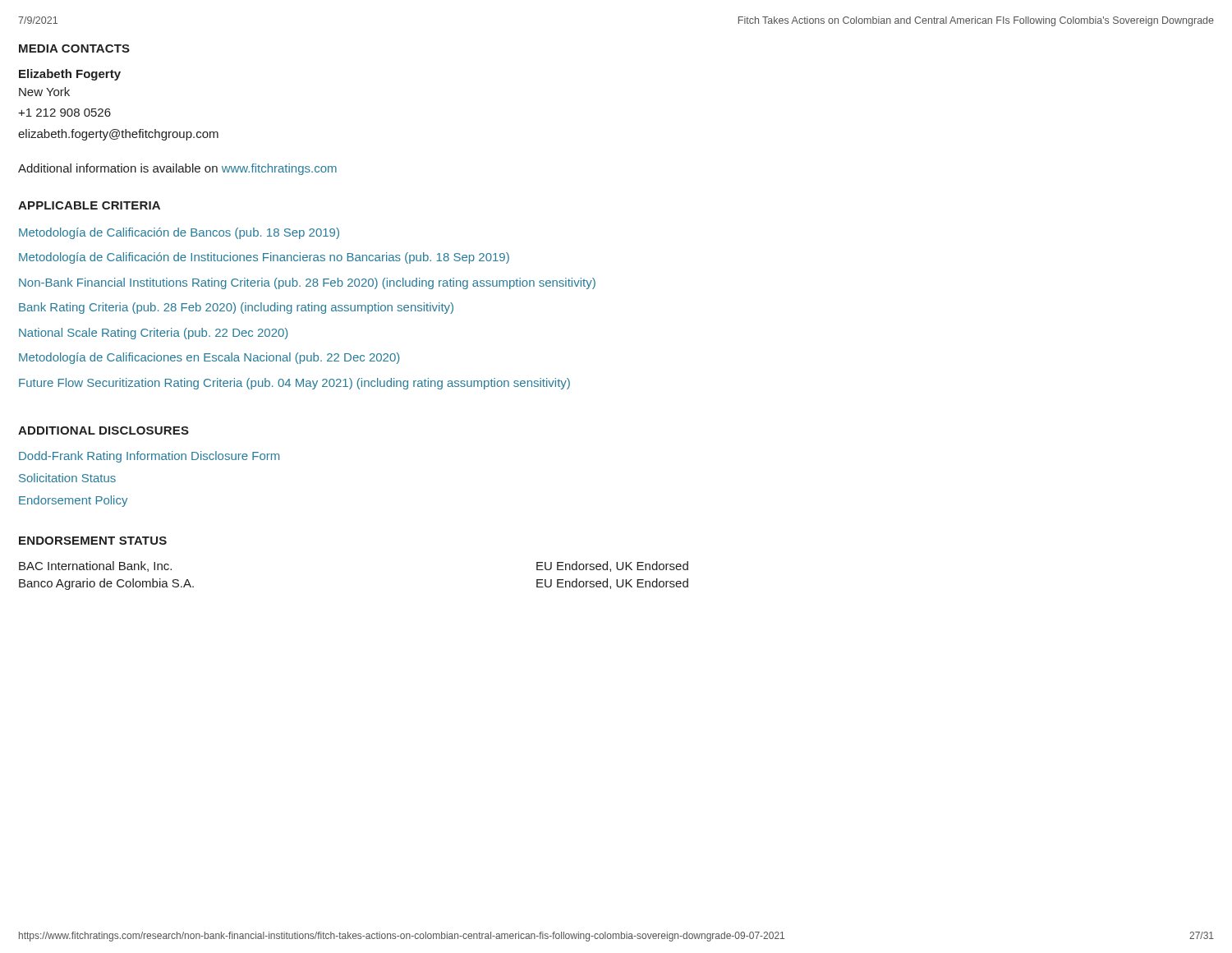This screenshot has height=953, width=1232.
Task: Select the region starting "+1 212 908 0526"
Action: [64, 112]
